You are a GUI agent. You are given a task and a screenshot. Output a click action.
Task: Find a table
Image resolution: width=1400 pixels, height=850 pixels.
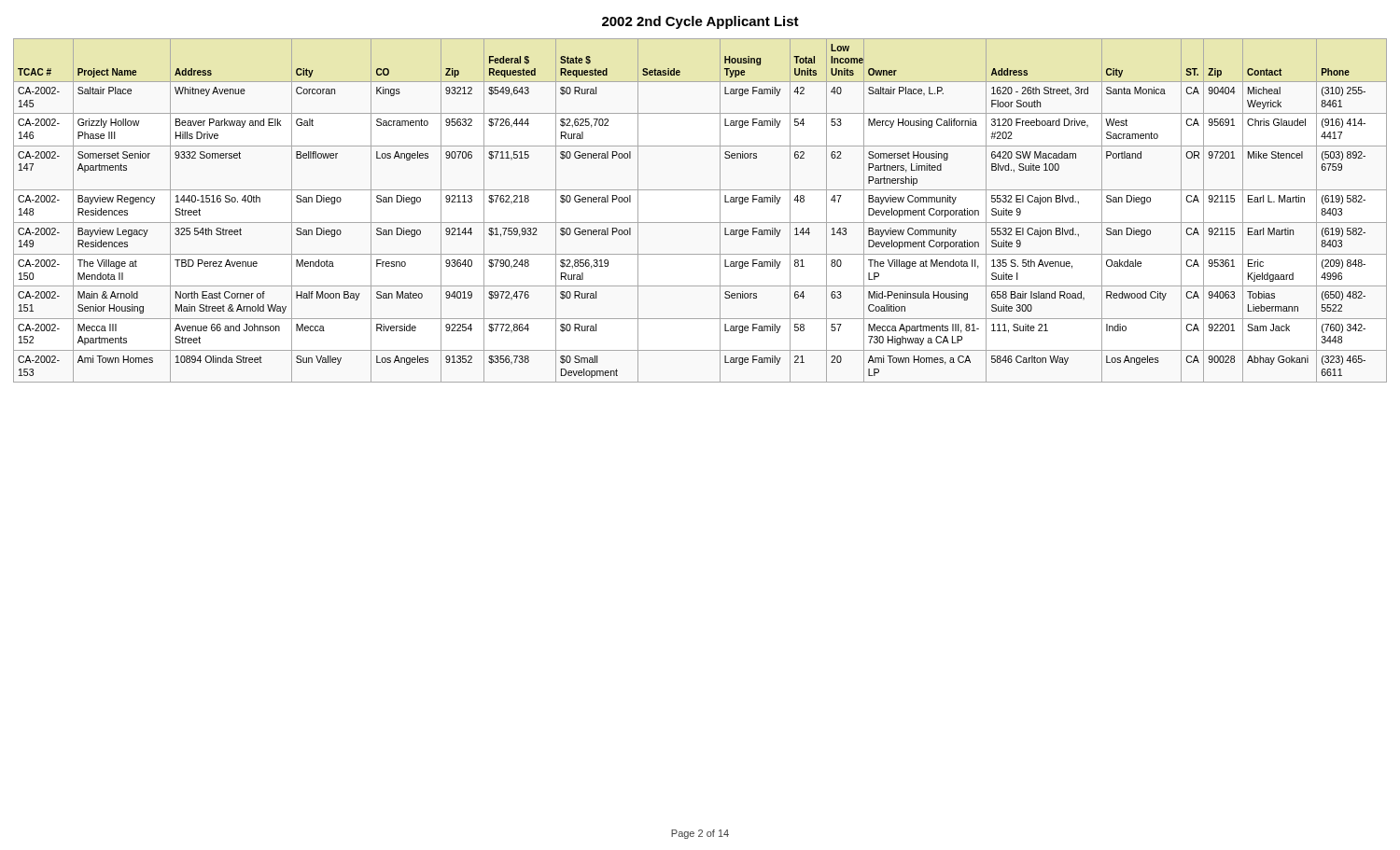[x=700, y=210]
